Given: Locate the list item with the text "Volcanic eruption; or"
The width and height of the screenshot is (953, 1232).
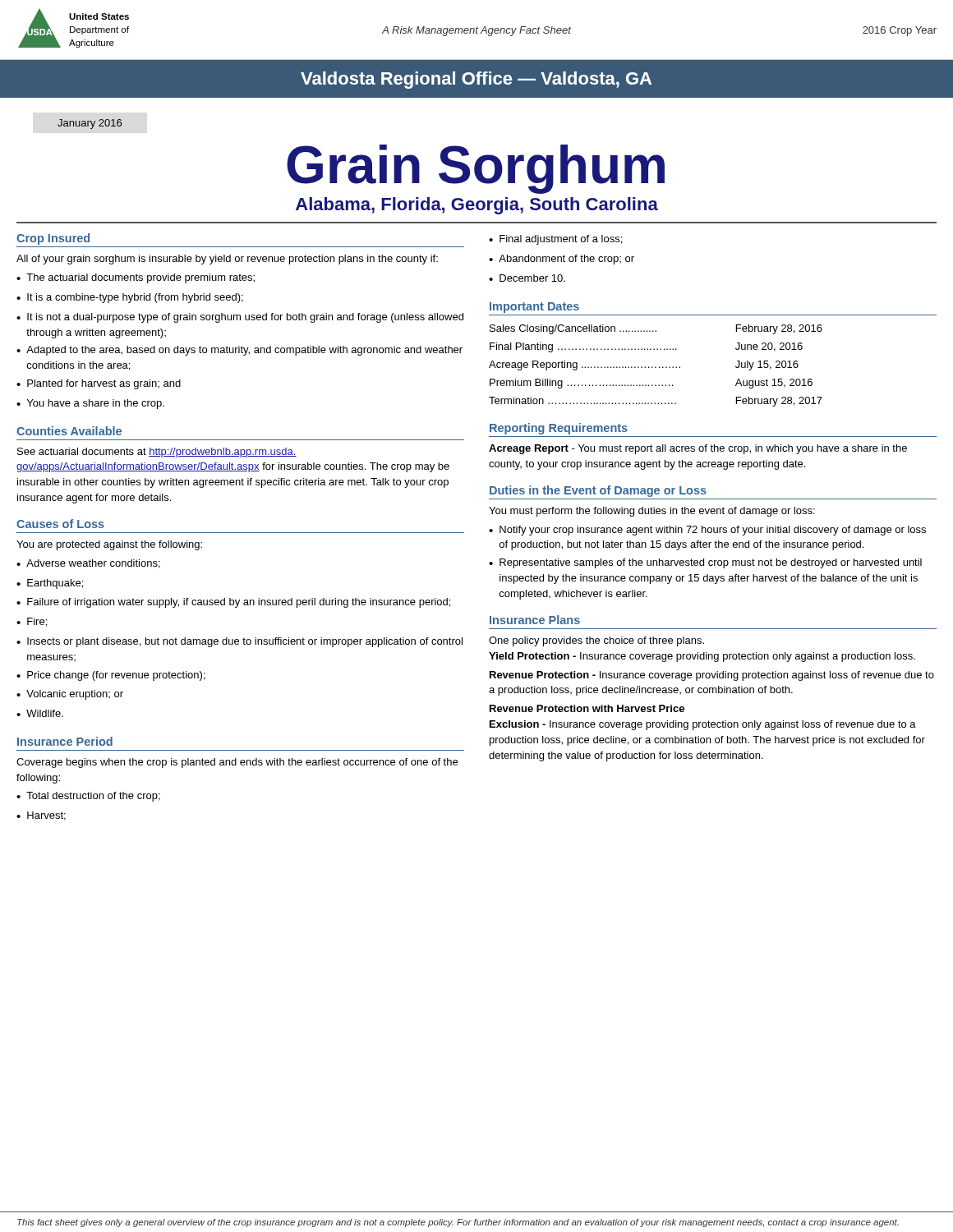Looking at the screenshot, I should pyautogui.click(x=75, y=694).
